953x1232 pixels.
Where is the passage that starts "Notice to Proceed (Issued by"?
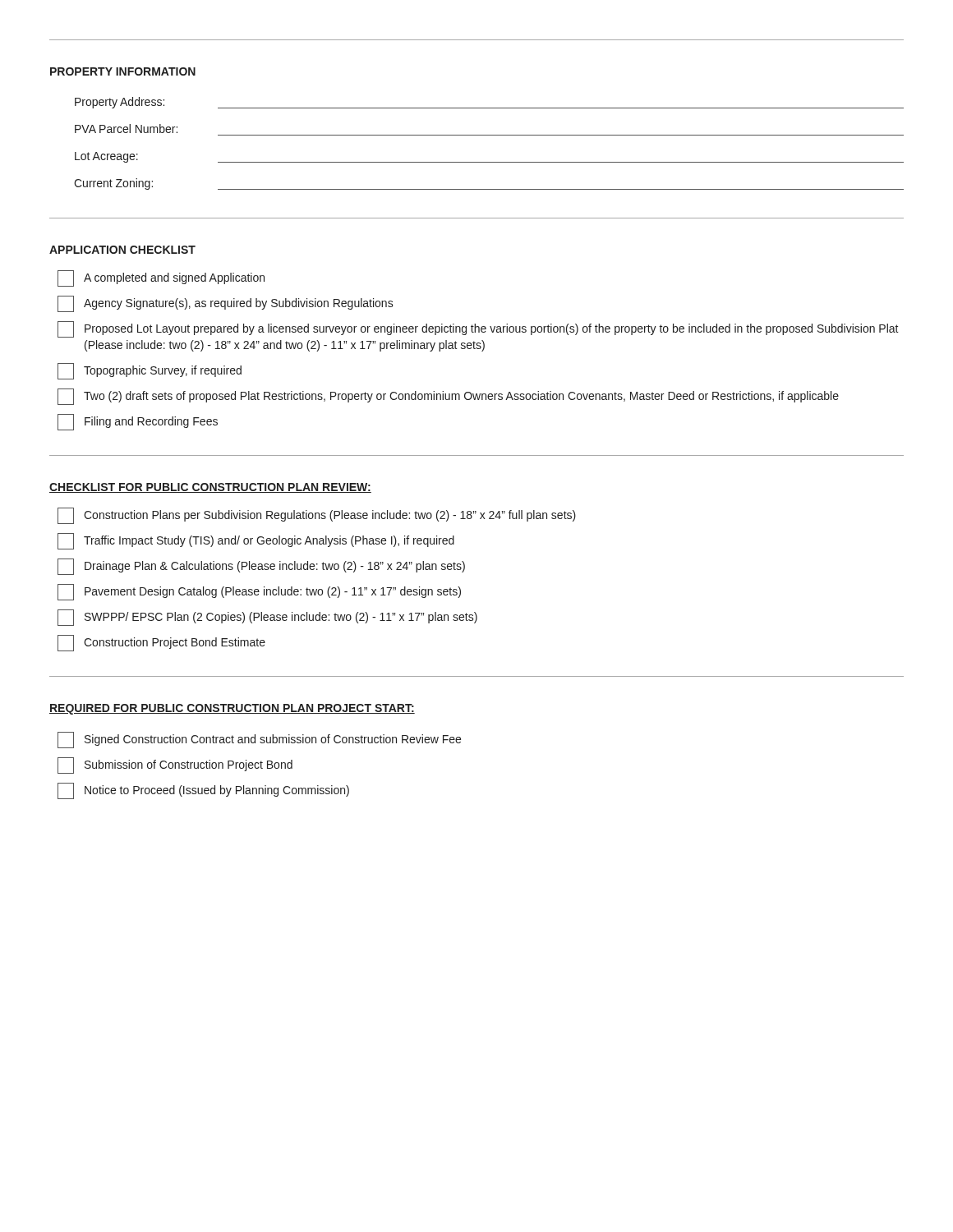(x=203, y=791)
